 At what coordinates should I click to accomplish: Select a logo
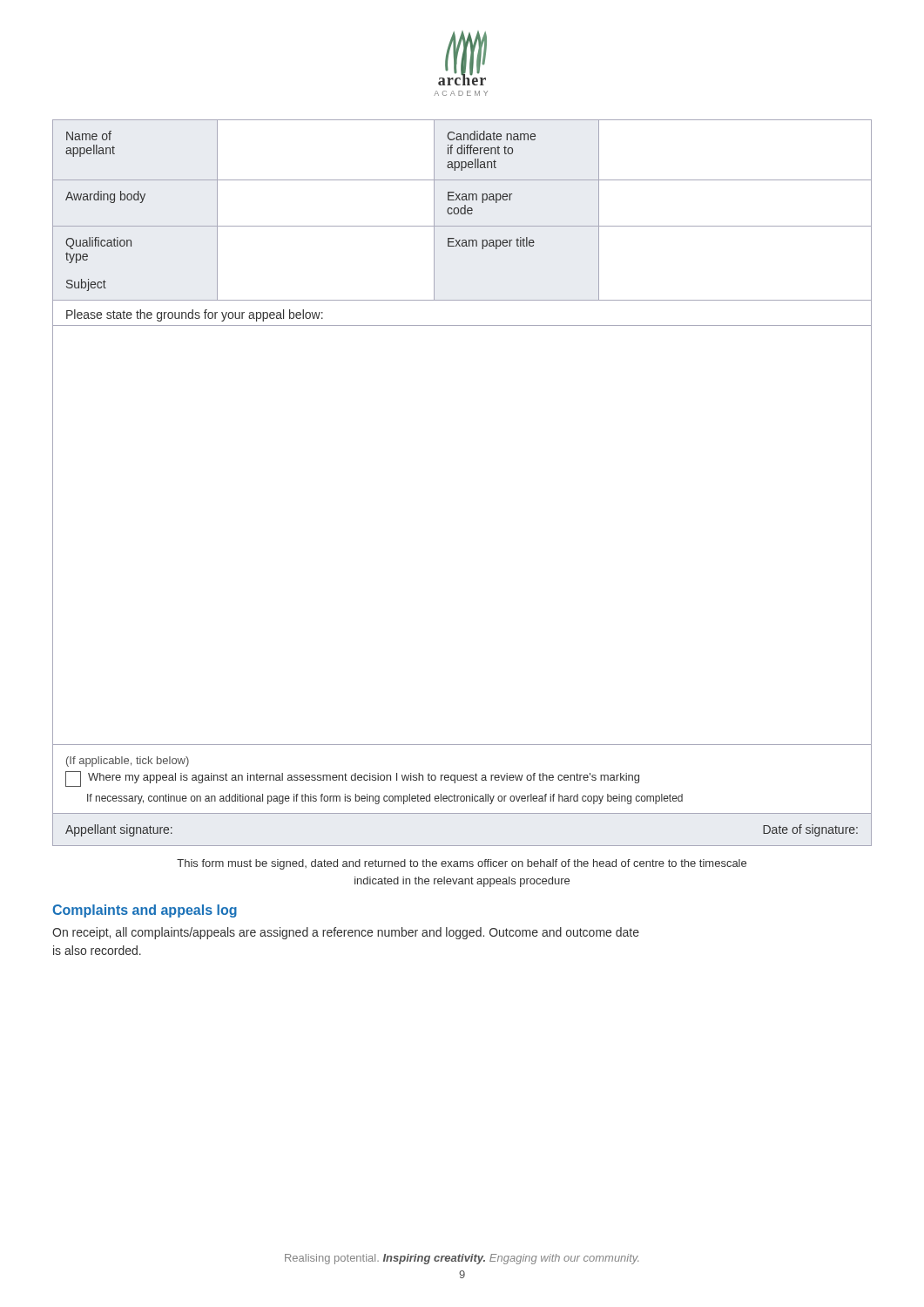462,62
